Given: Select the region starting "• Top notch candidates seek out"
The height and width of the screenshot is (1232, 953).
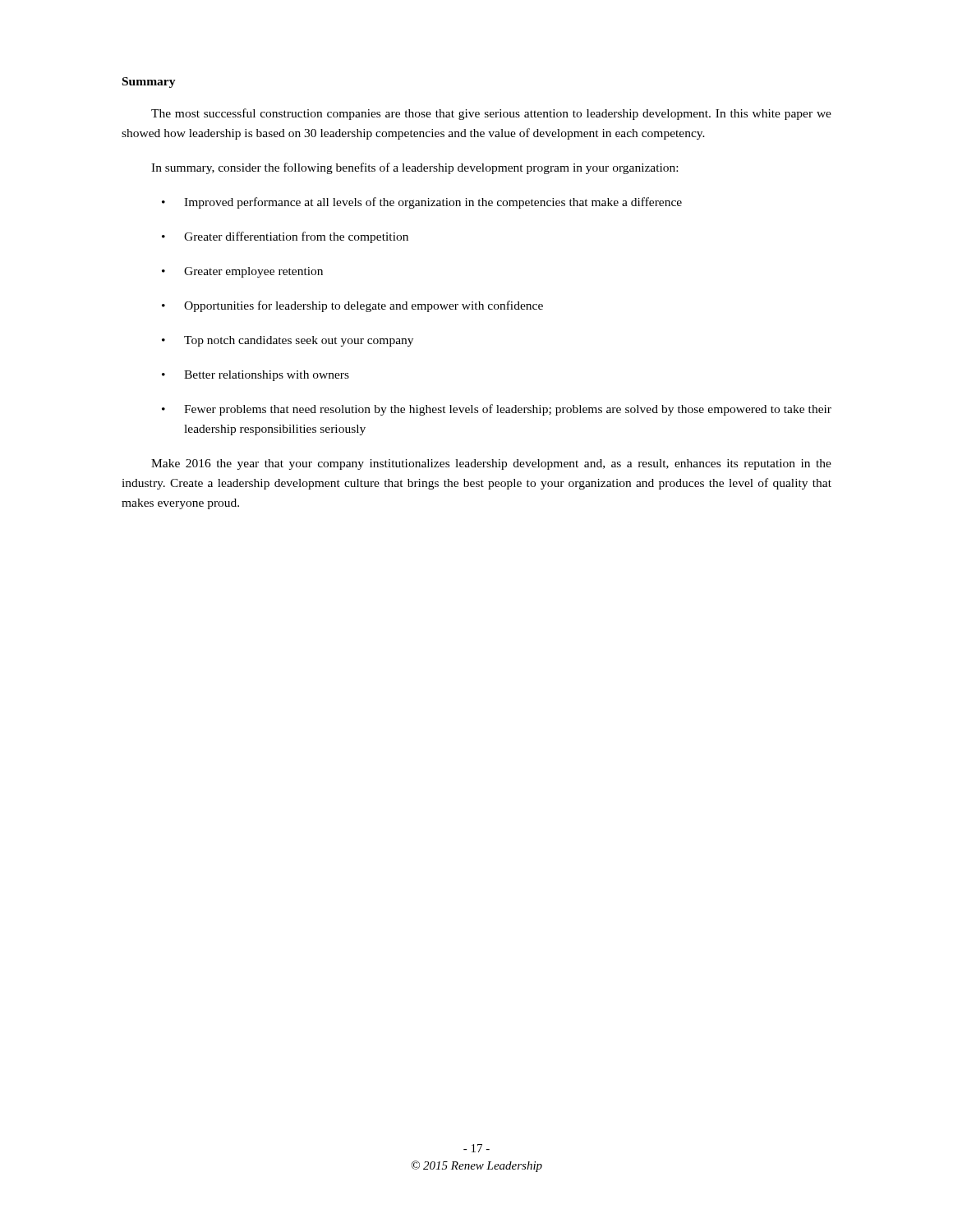Looking at the screenshot, I should pos(288,341).
